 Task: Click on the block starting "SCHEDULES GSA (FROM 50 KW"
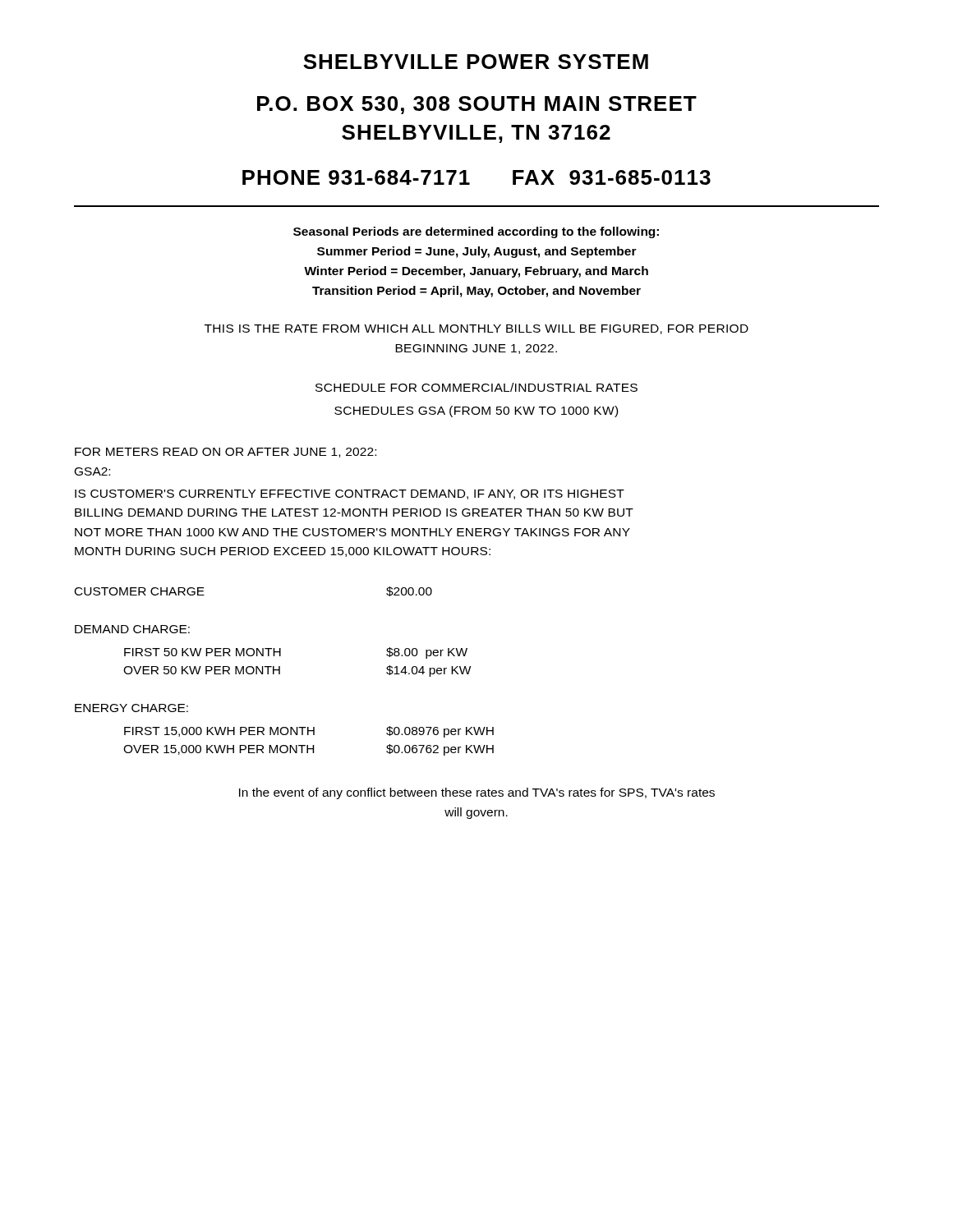[476, 410]
